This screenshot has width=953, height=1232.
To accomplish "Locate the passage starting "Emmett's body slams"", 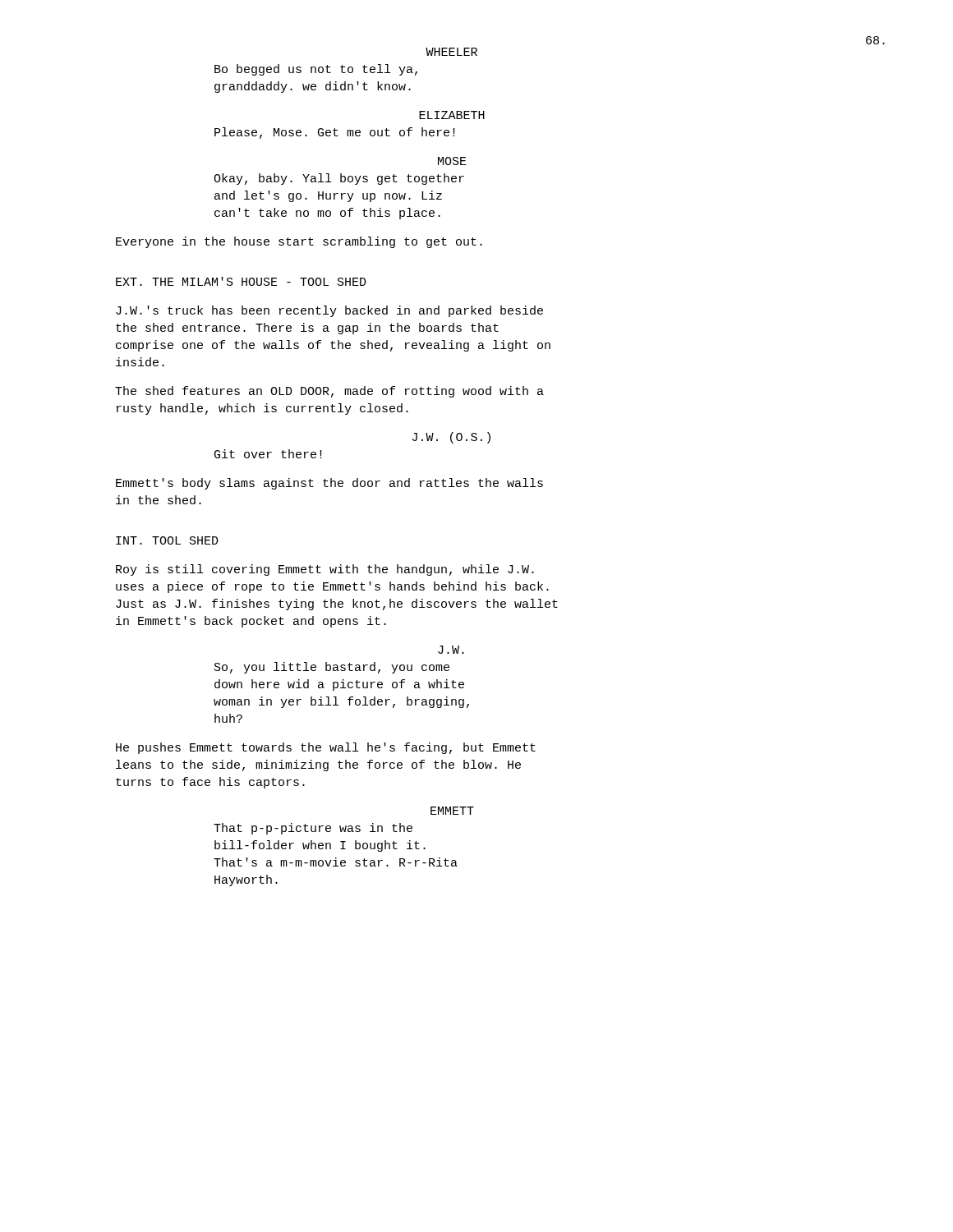I will tap(329, 493).
